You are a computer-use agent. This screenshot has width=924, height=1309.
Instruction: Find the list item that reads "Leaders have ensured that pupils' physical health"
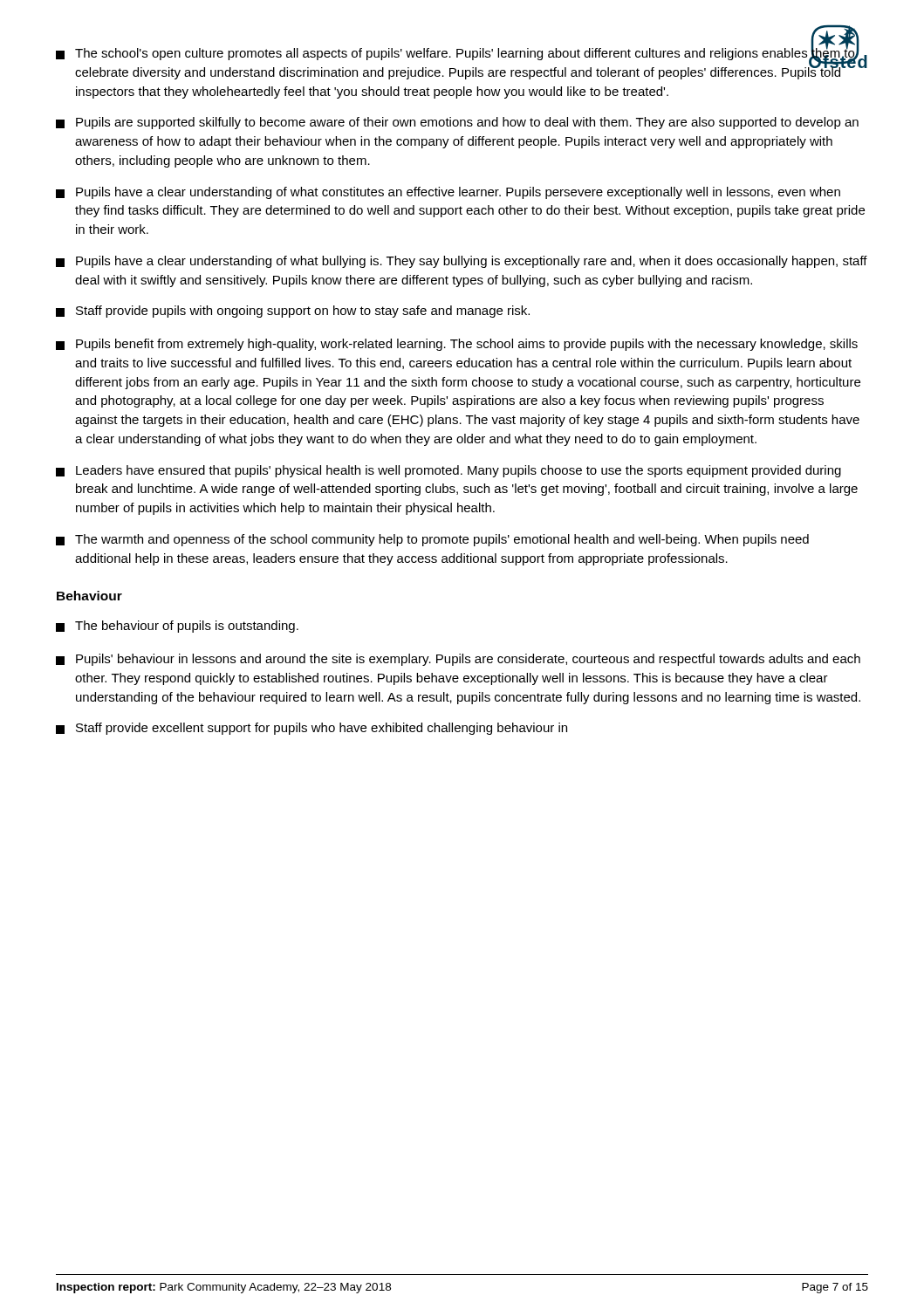click(462, 489)
